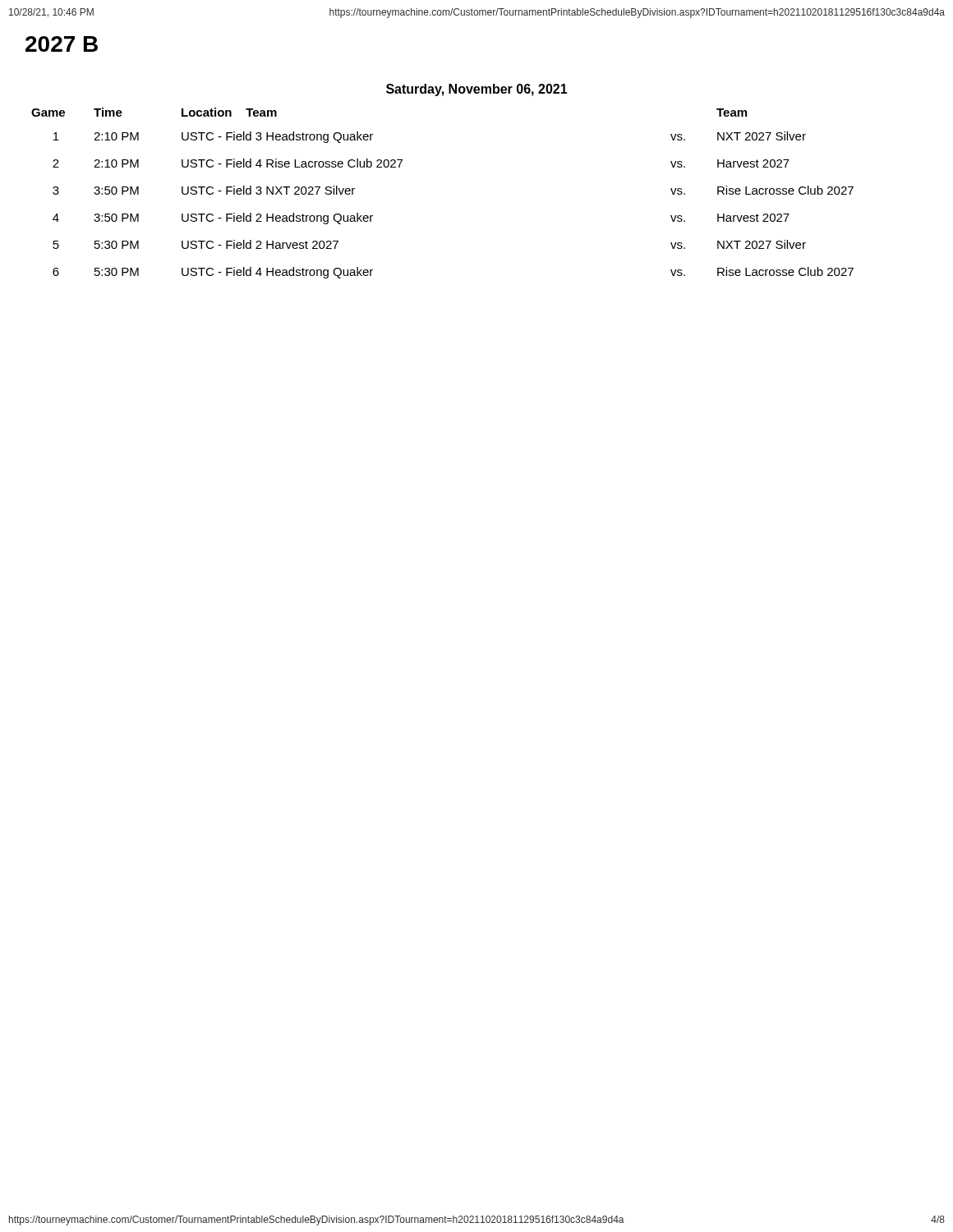Locate a table
The height and width of the screenshot is (1232, 953).
(476, 193)
